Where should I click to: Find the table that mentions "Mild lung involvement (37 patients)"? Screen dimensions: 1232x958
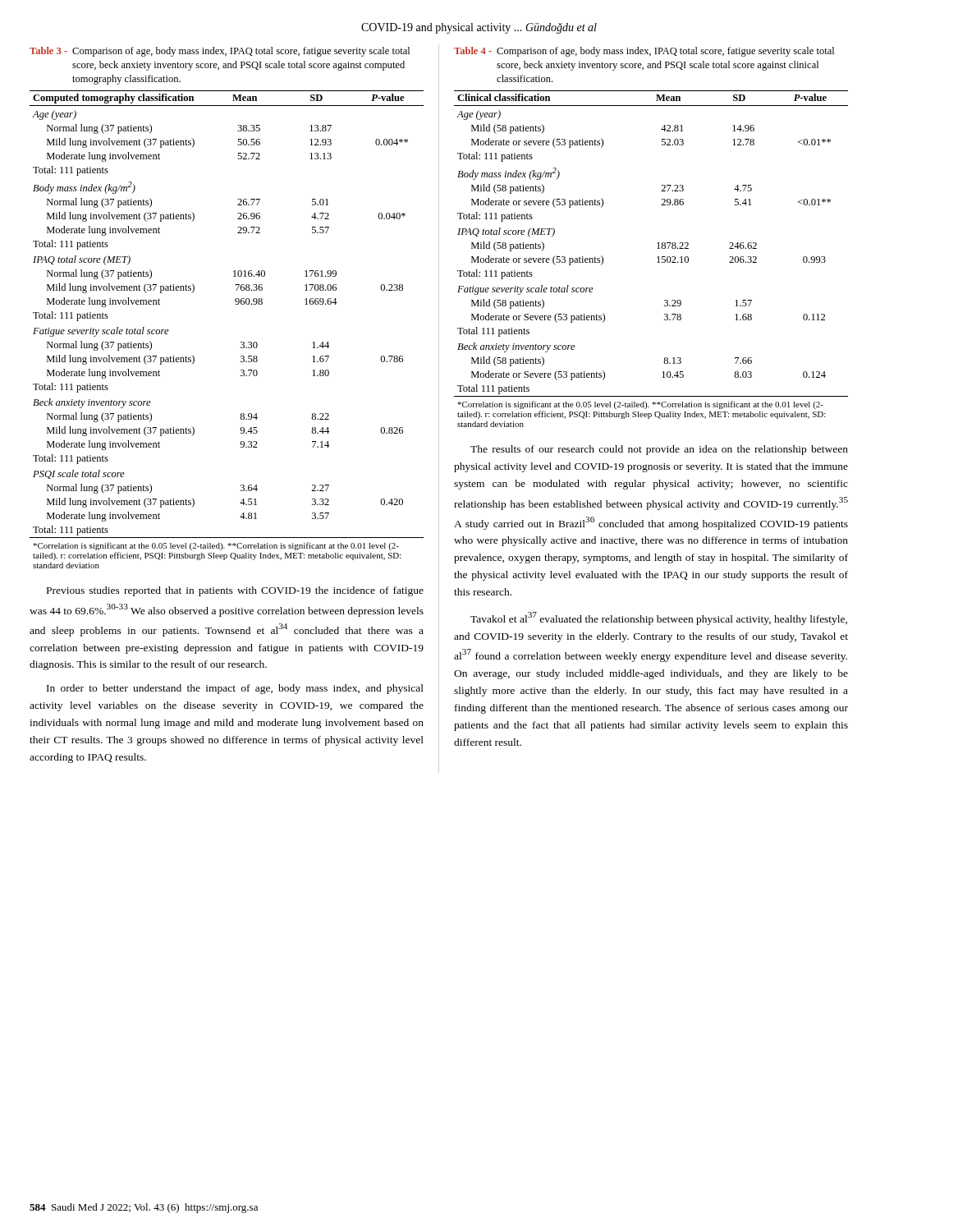click(227, 330)
